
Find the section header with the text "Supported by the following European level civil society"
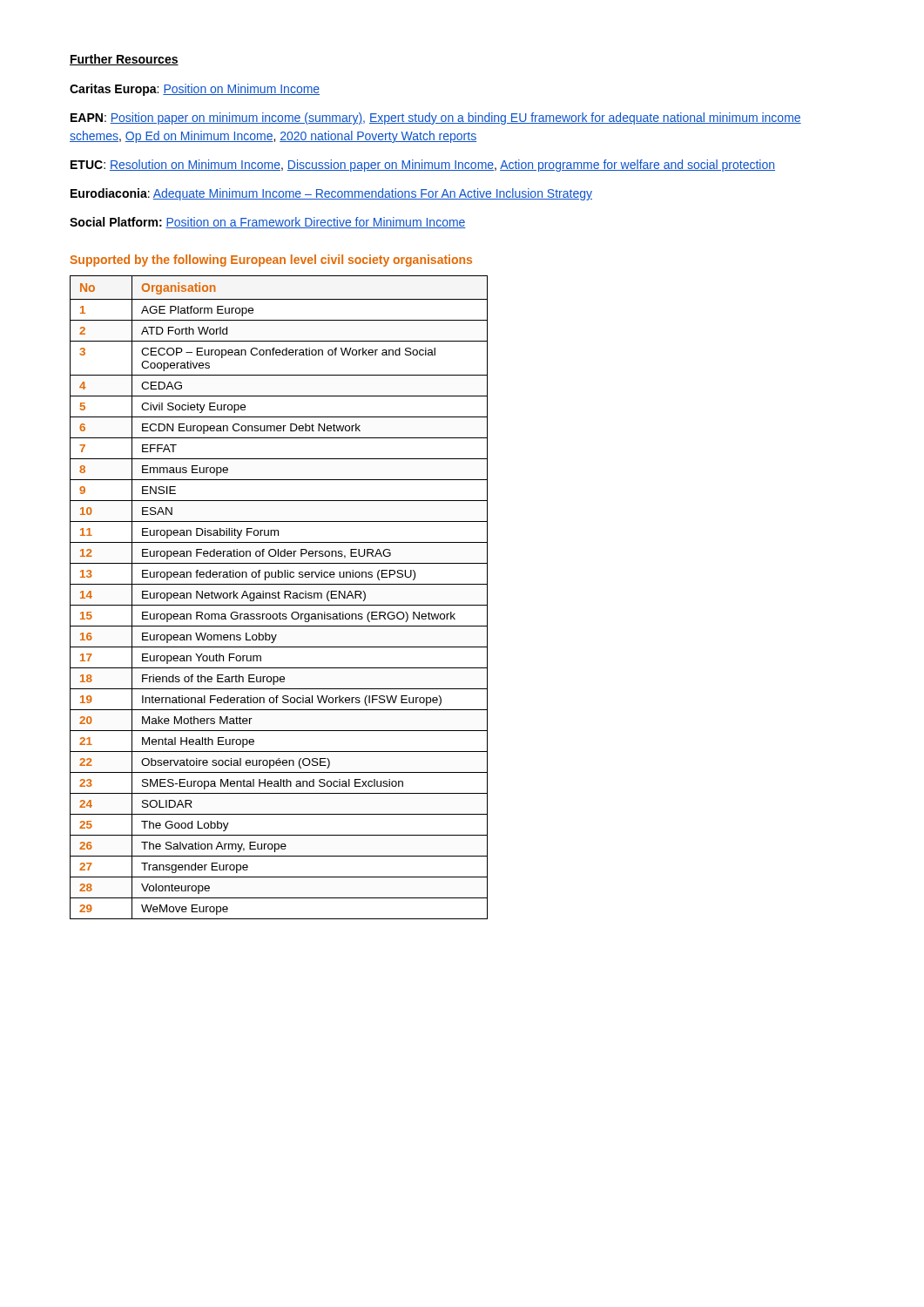tap(271, 260)
